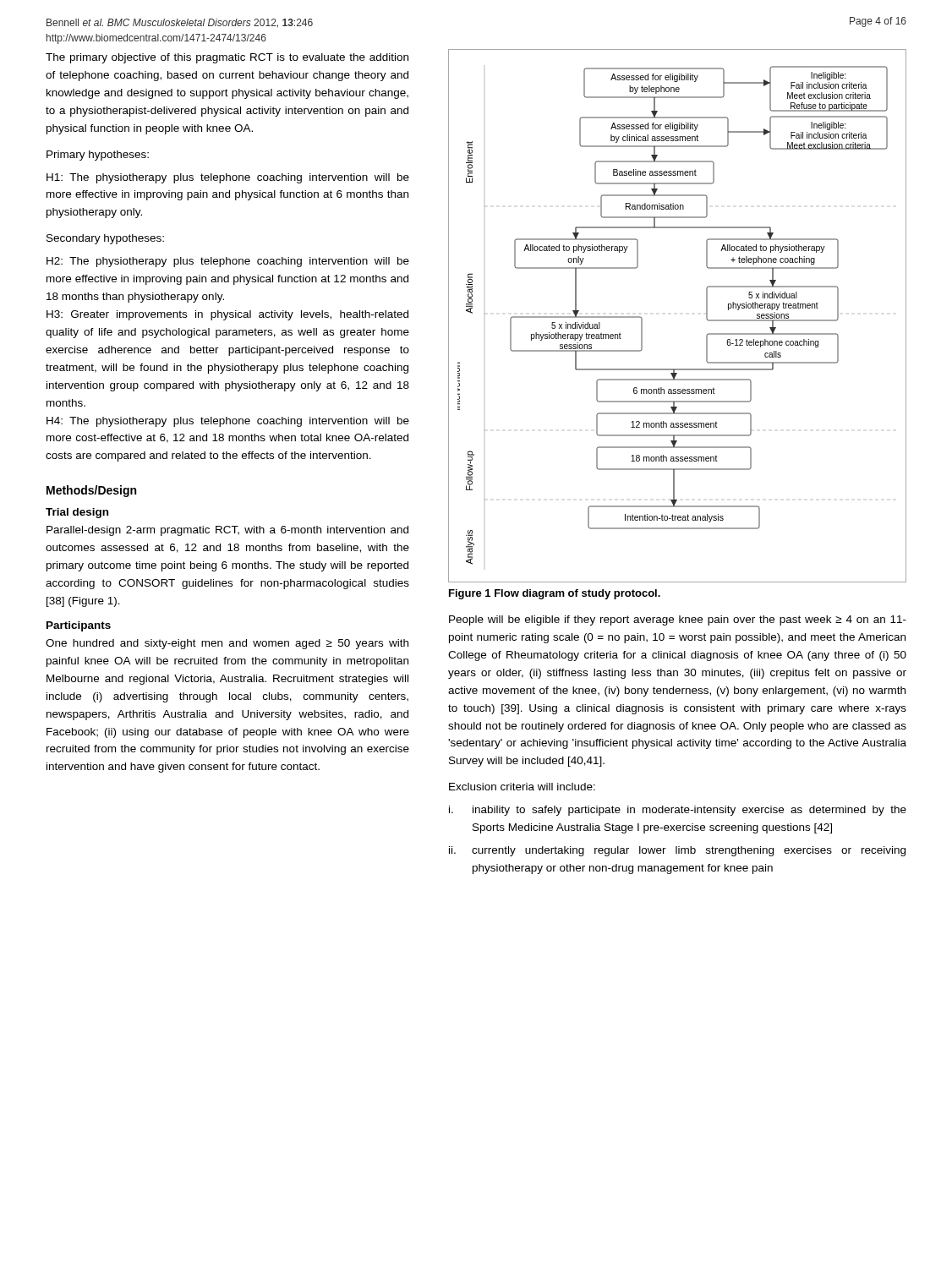The height and width of the screenshot is (1268, 952).
Task: Locate the section header that says "Trial design"
Action: [x=77, y=512]
